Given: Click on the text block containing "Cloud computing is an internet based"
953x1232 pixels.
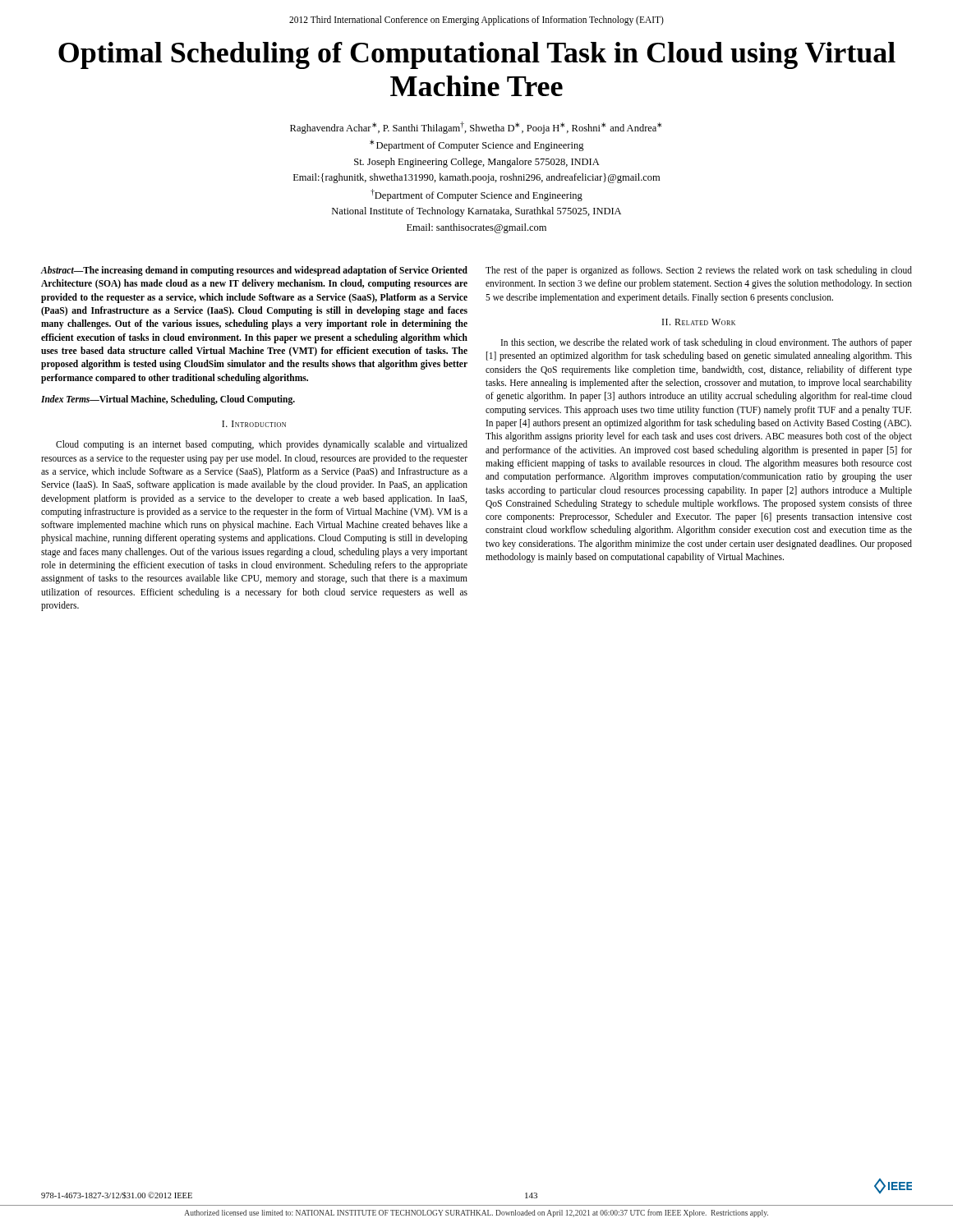Looking at the screenshot, I should 254,525.
